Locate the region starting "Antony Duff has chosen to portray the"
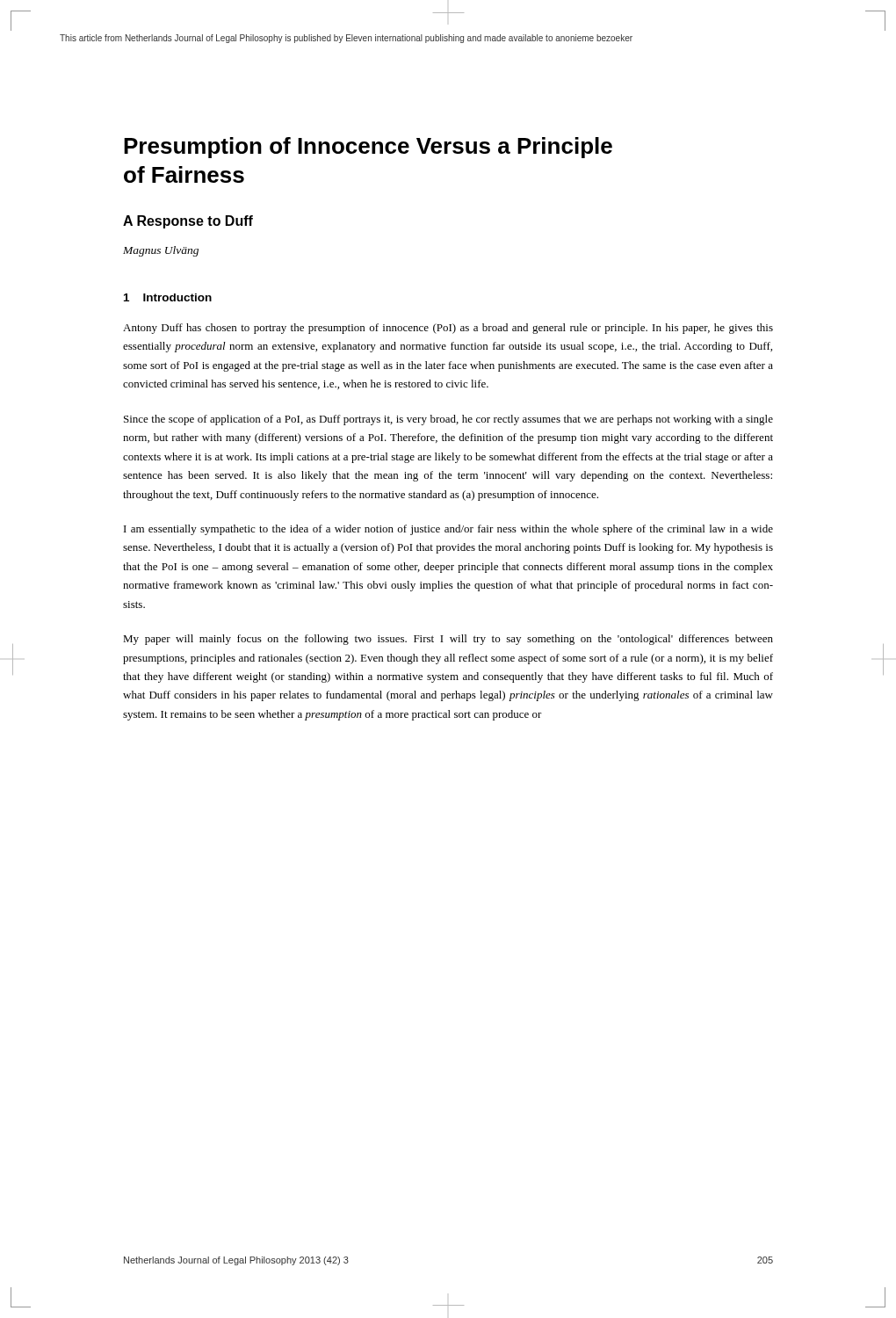Screen dimensions: 1318x896 pyautogui.click(x=448, y=356)
